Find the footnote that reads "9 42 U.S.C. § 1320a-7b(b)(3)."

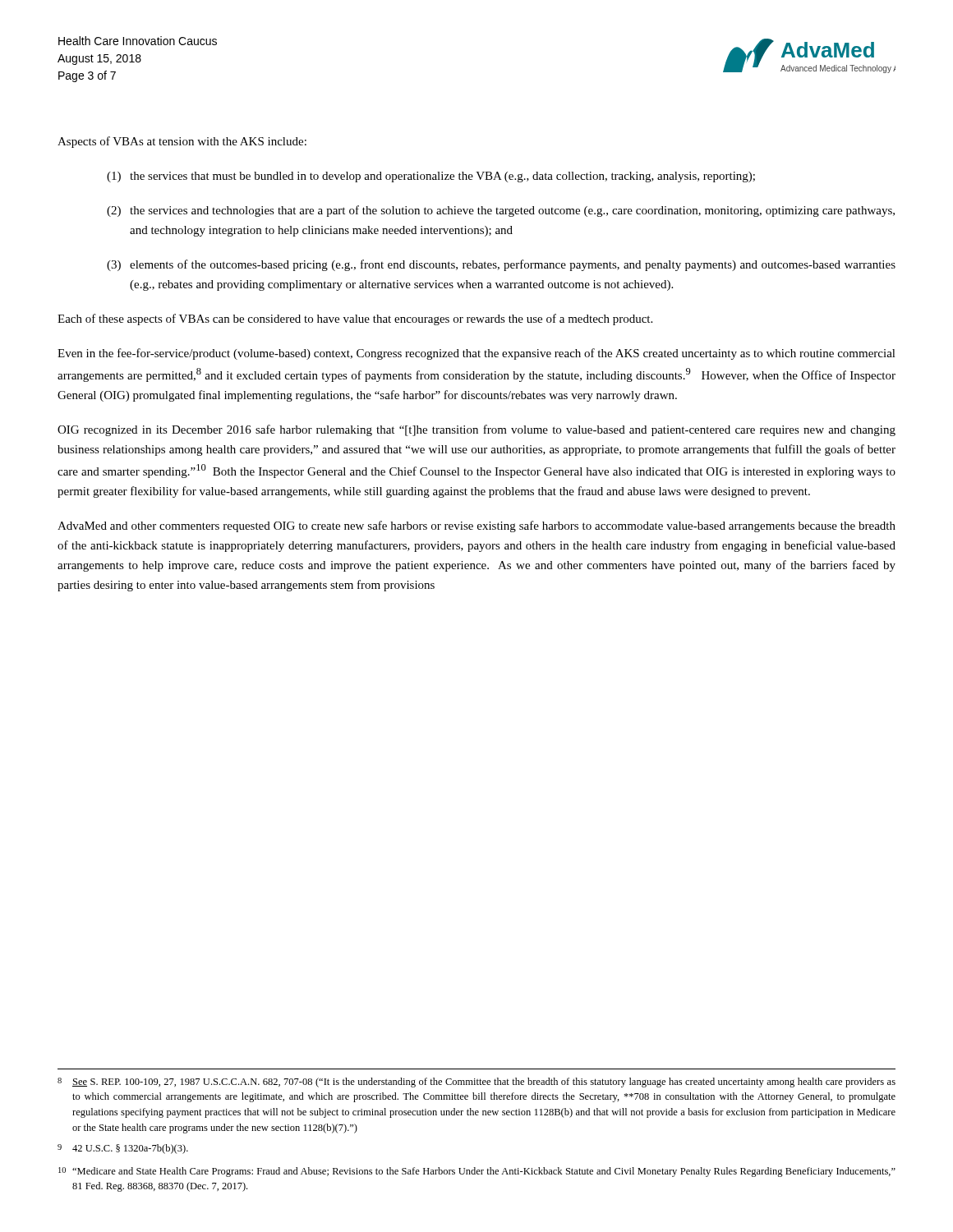click(123, 1149)
